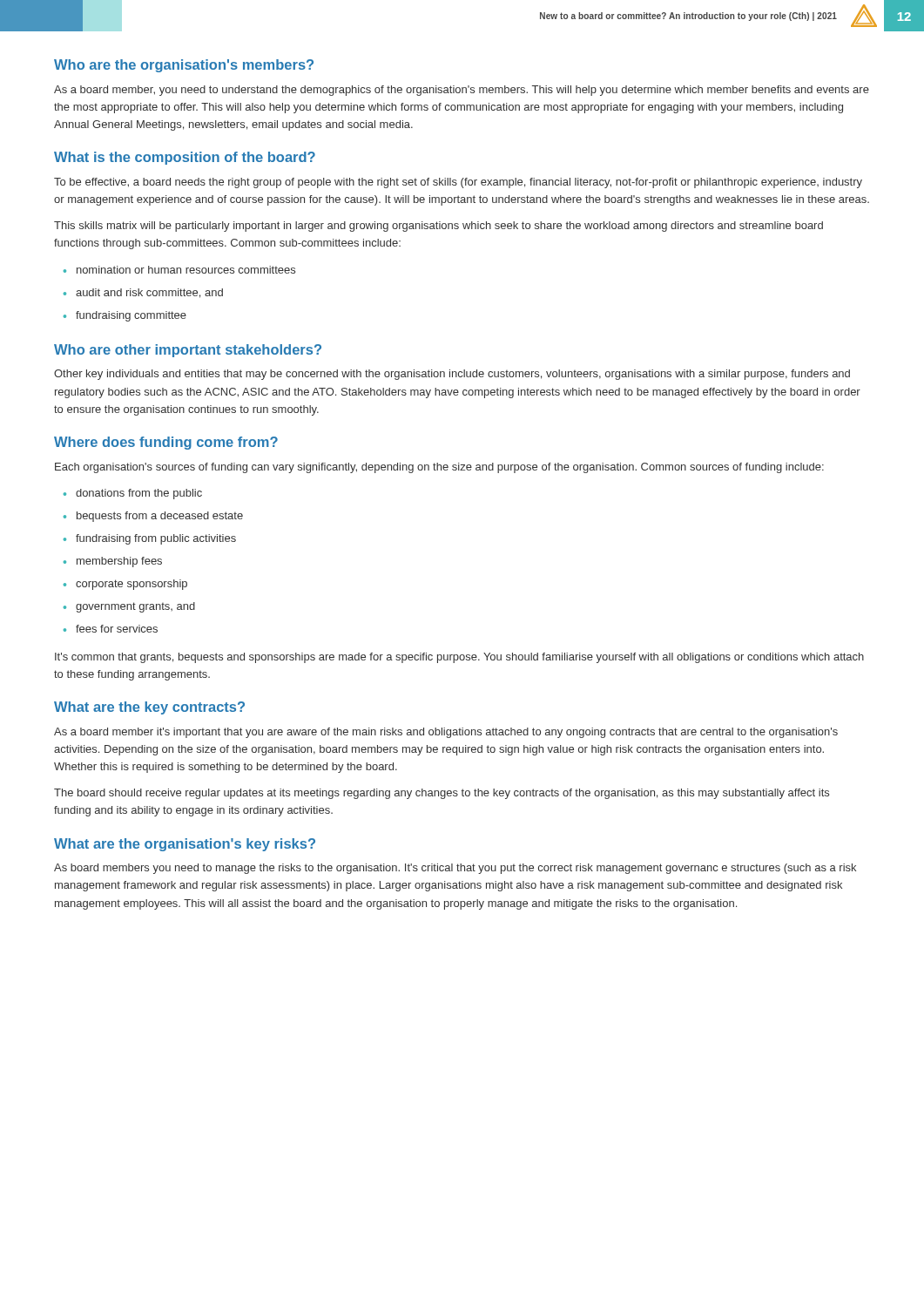Locate the block starting "Who are the"
This screenshot has height=1307, width=924.
click(184, 66)
